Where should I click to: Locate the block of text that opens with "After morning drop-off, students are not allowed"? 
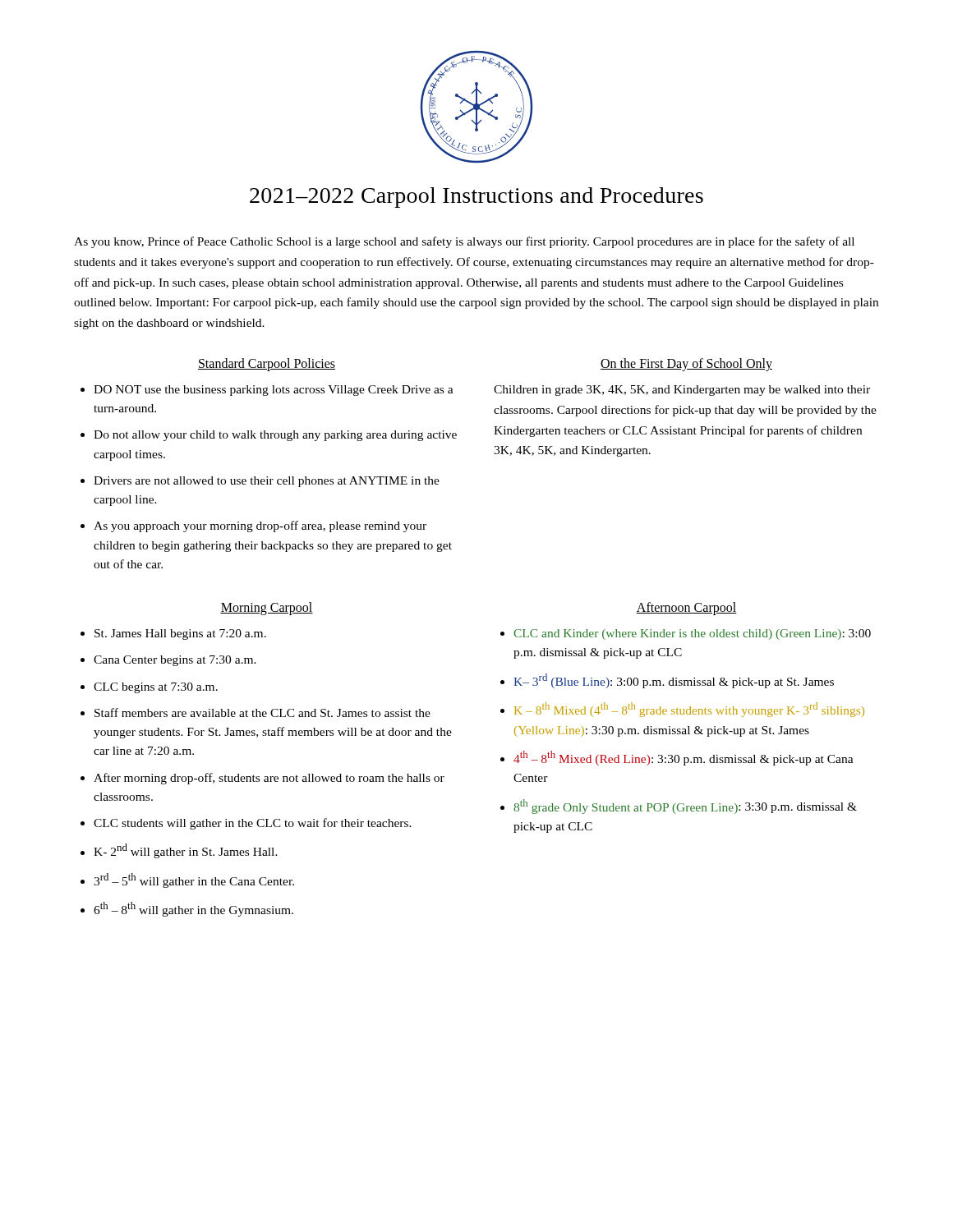click(269, 787)
